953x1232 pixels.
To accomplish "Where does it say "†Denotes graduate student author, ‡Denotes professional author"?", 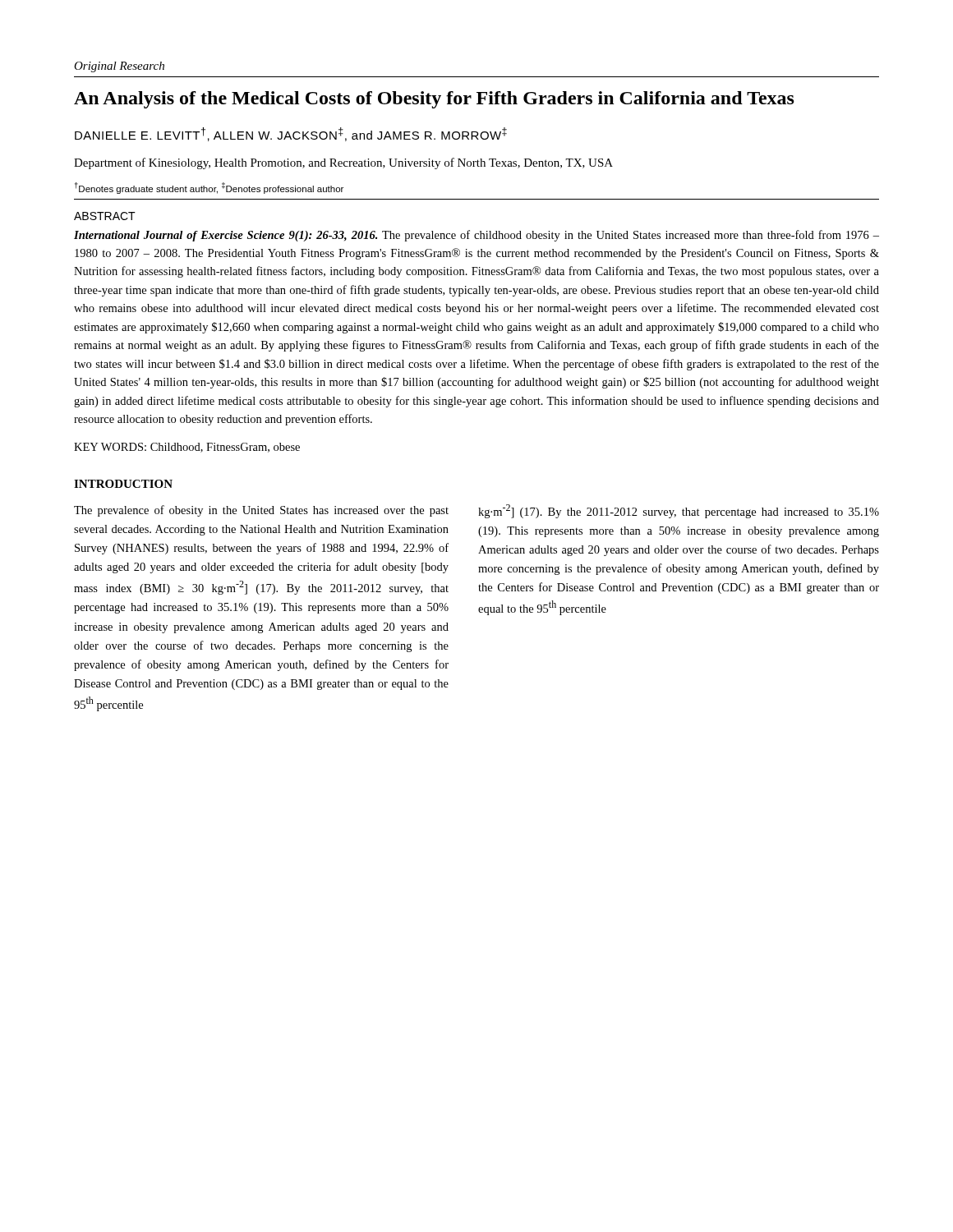I will (x=476, y=187).
